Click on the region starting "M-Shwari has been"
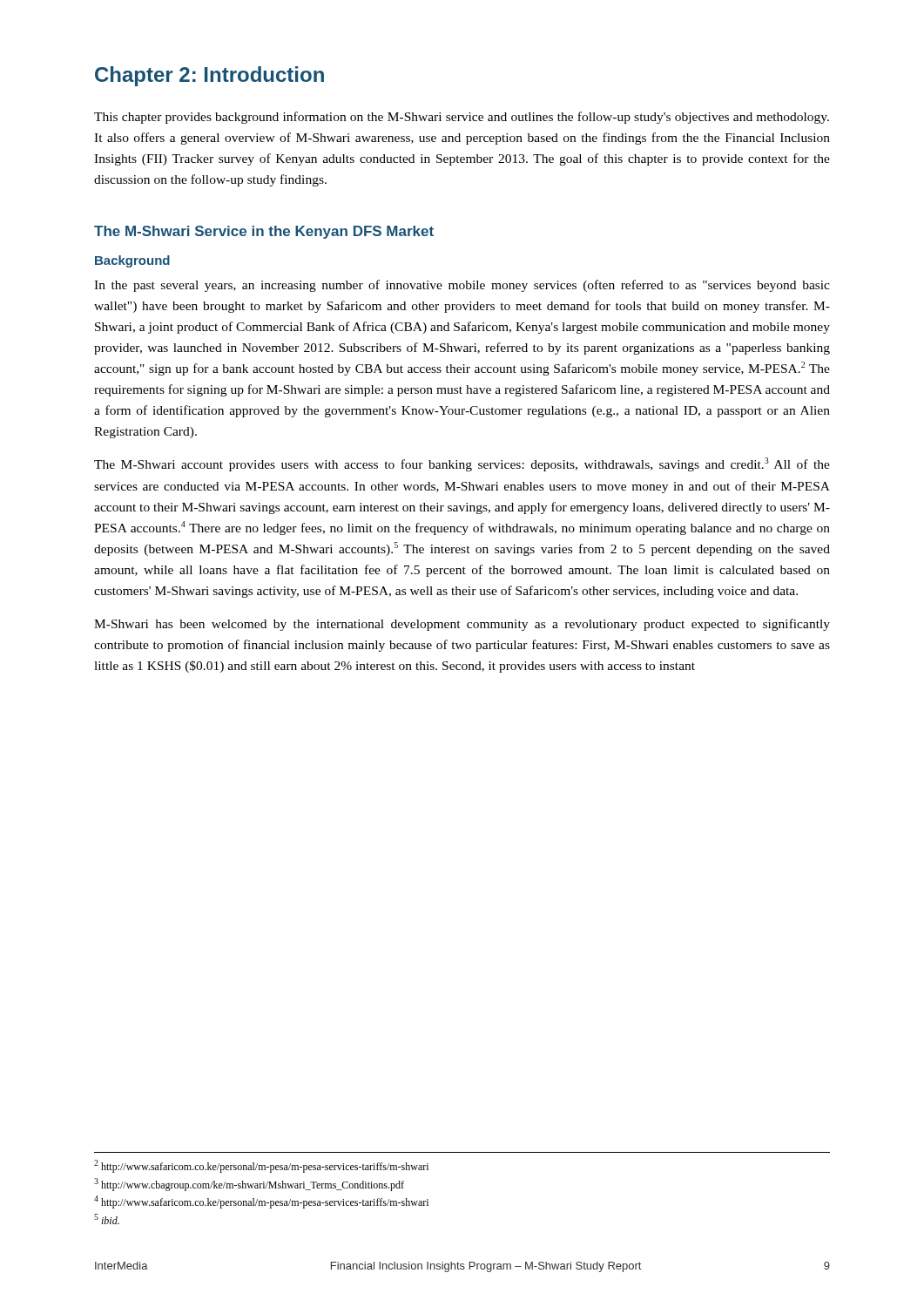Viewport: 924px width, 1307px height. tap(462, 645)
